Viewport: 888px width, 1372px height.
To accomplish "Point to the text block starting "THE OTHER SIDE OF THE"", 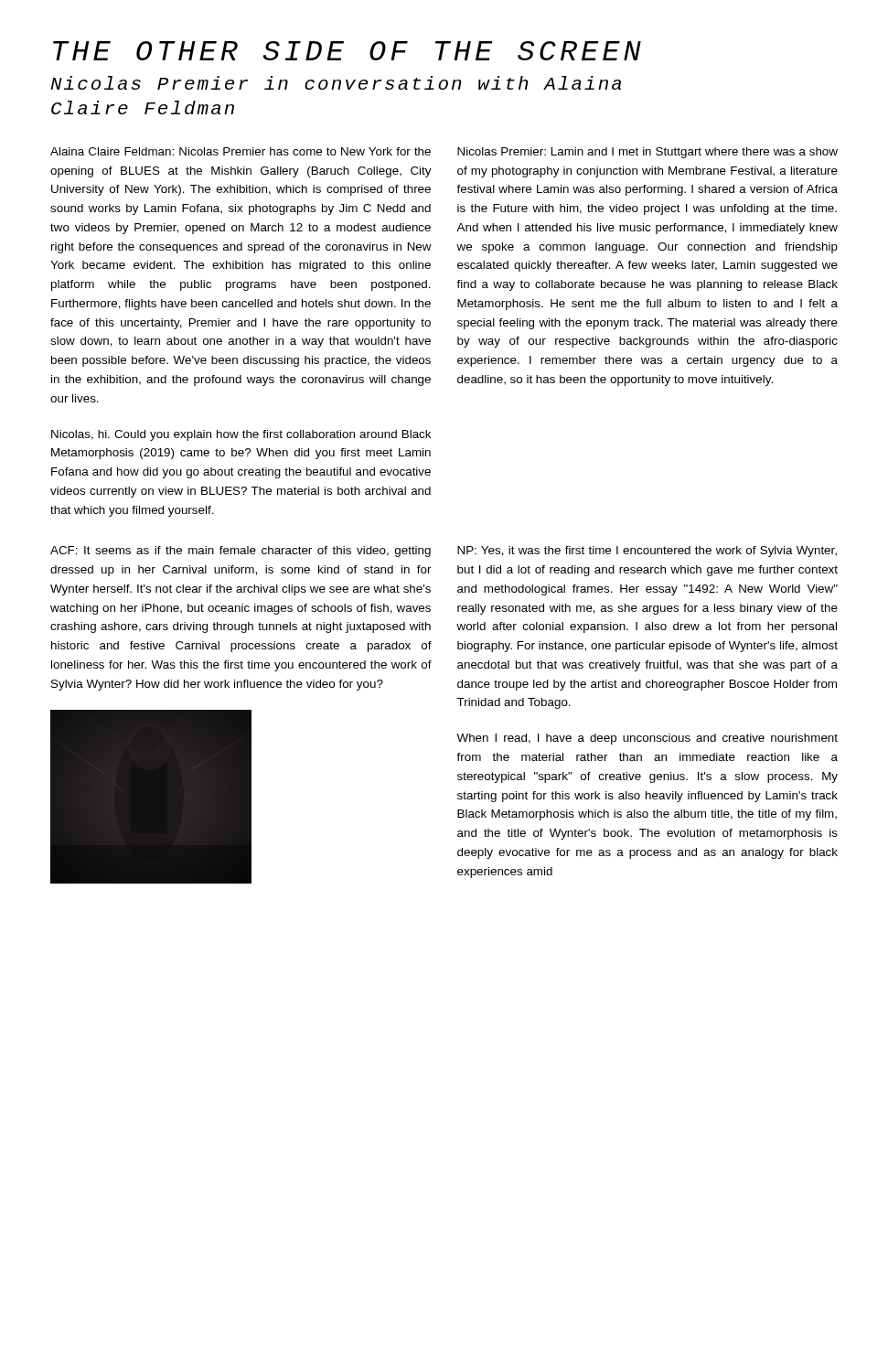I will point(444,80).
